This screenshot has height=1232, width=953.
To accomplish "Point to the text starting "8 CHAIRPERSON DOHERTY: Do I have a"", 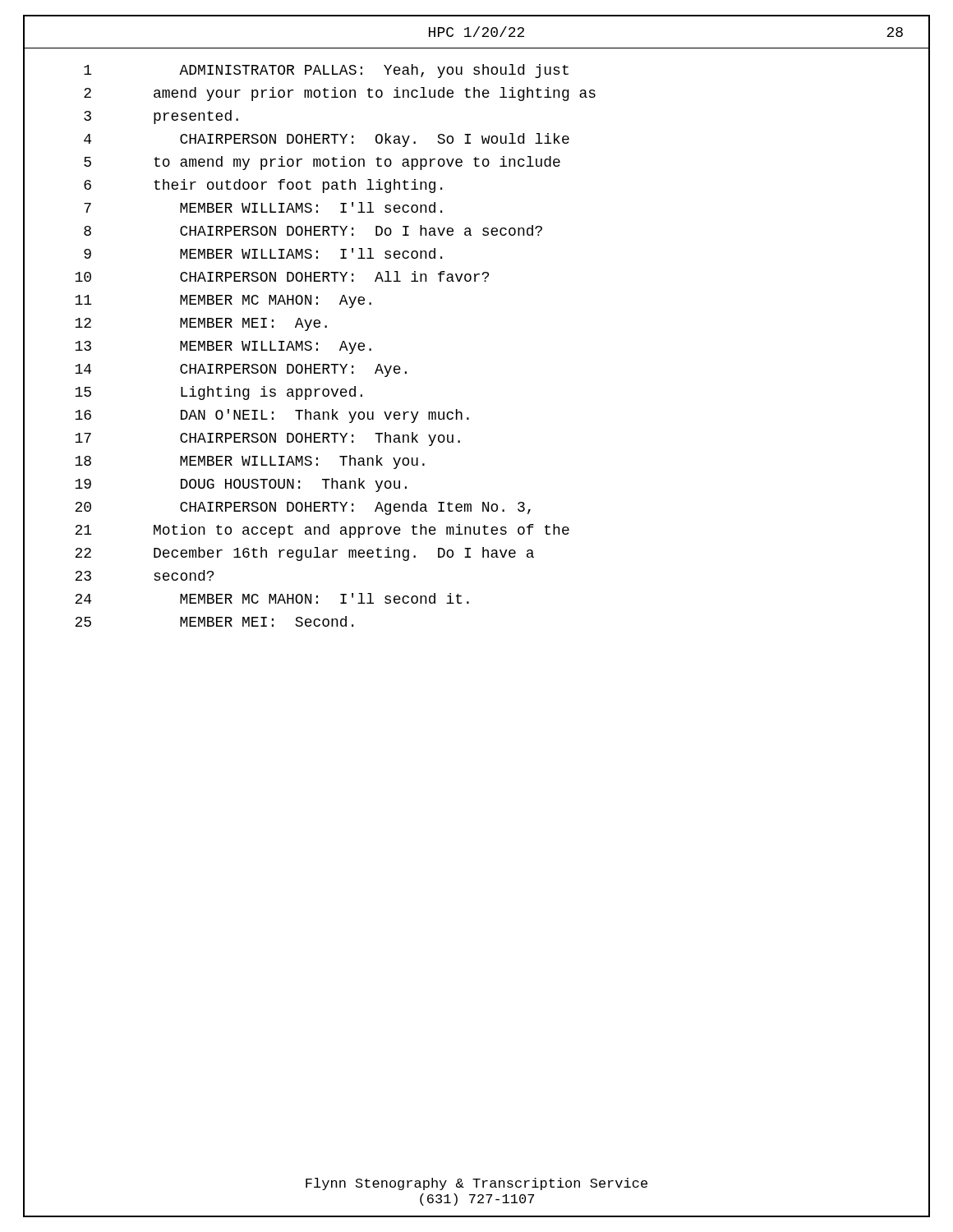I will (x=296, y=232).
